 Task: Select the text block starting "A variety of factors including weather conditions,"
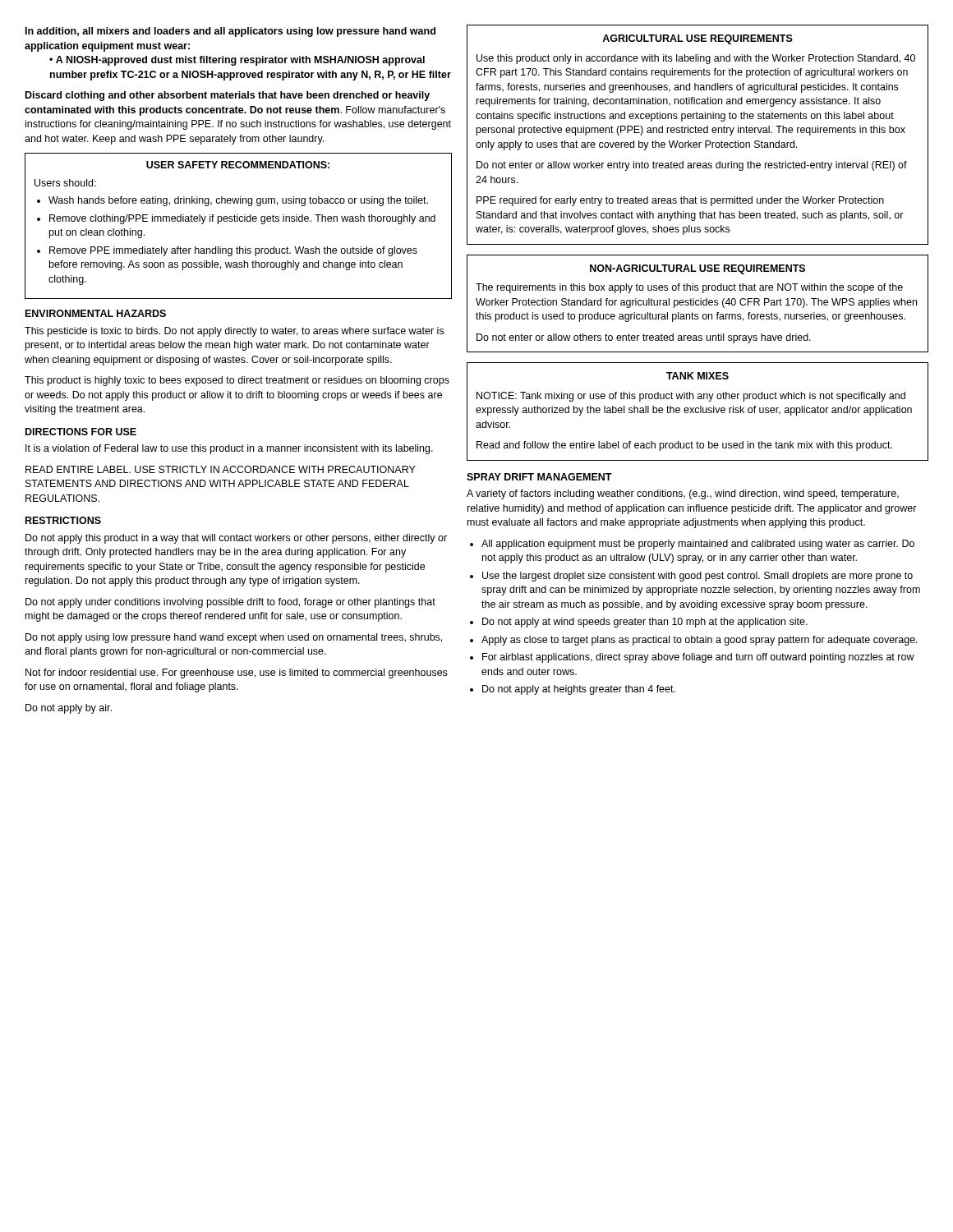[x=691, y=508]
